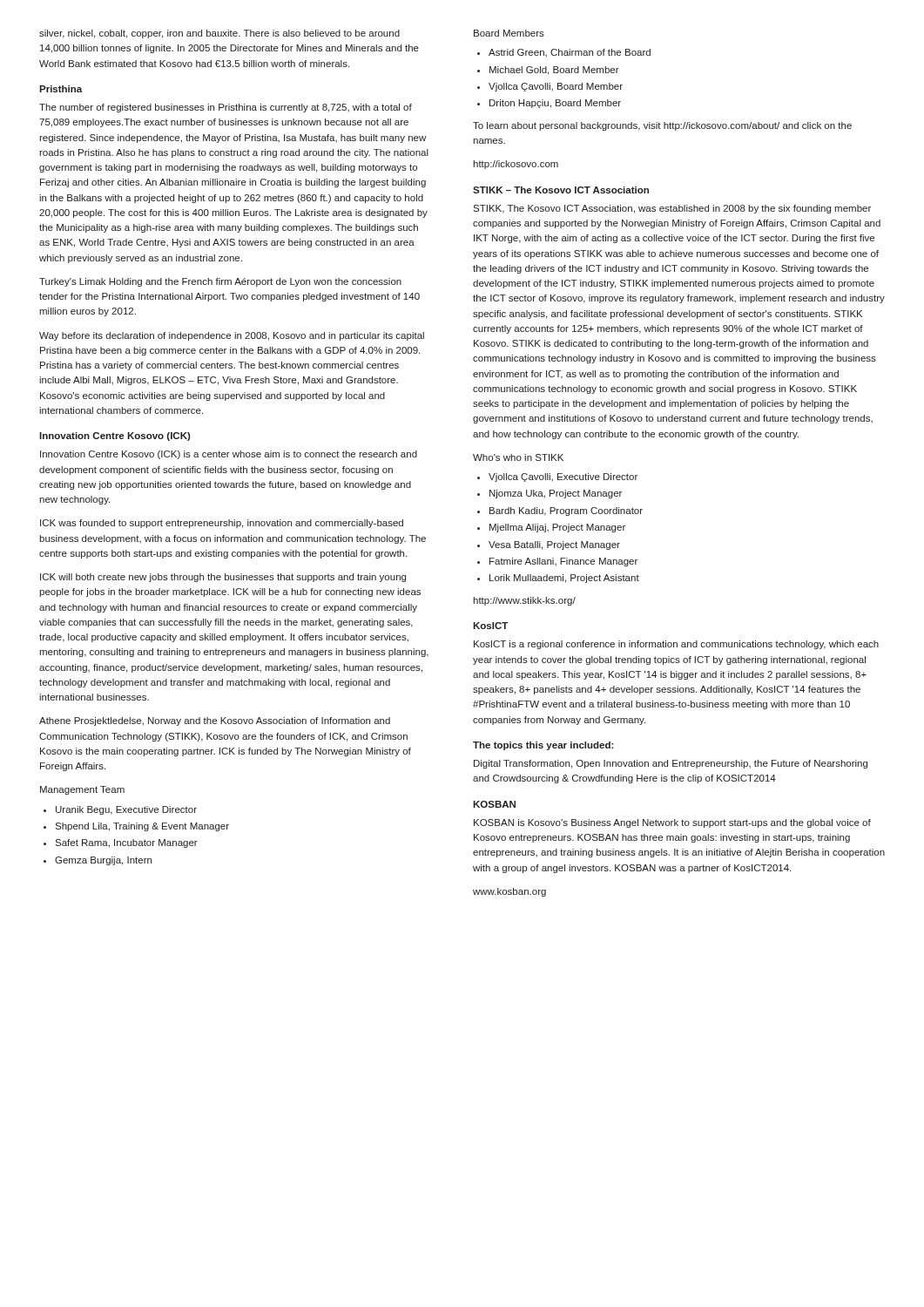This screenshot has width=924, height=1307.
Task: Select the list item containing "Lorik Mullaademi, Project Asistant"
Action: click(564, 579)
